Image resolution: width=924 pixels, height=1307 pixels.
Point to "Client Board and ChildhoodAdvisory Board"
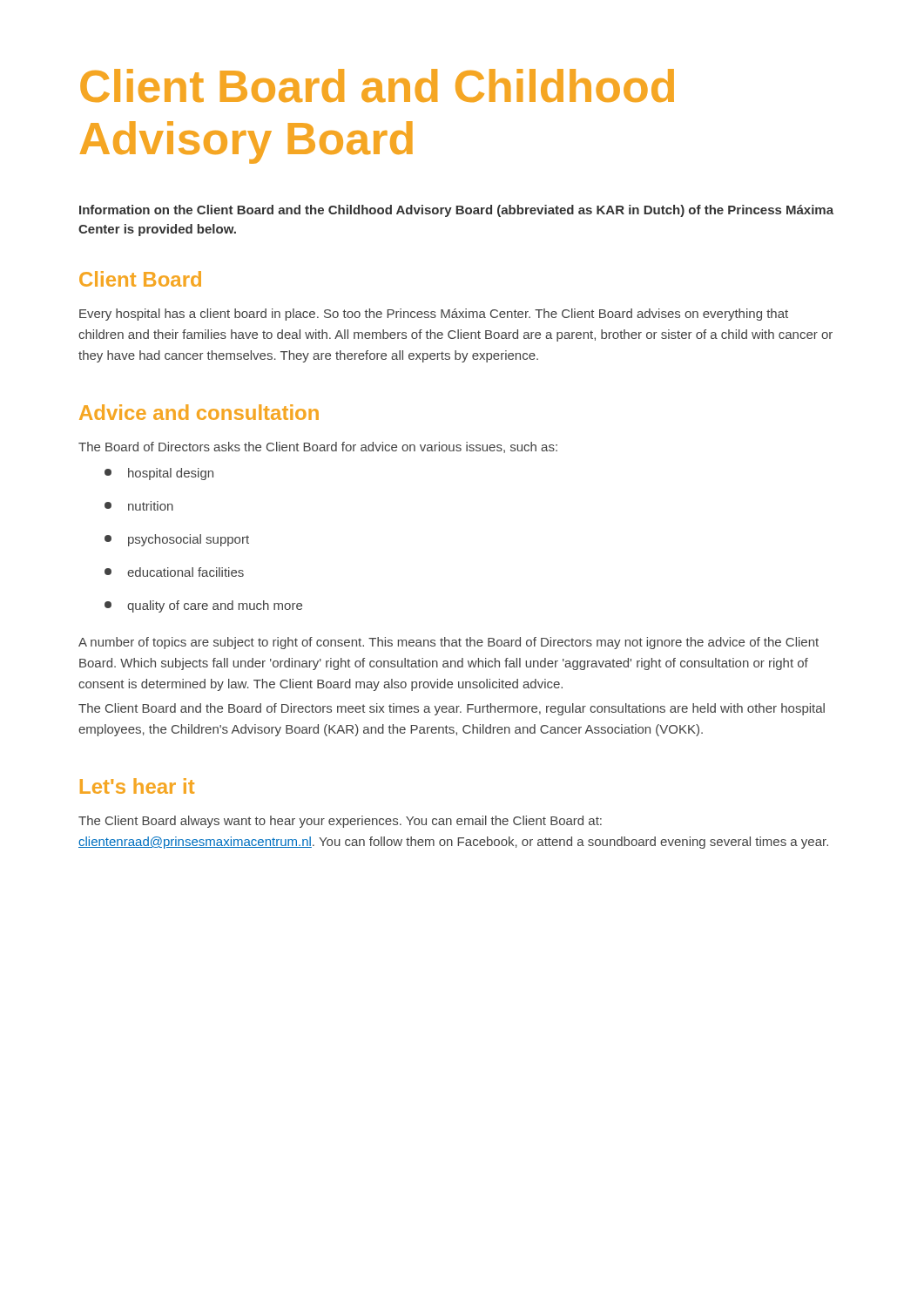tap(458, 113)
